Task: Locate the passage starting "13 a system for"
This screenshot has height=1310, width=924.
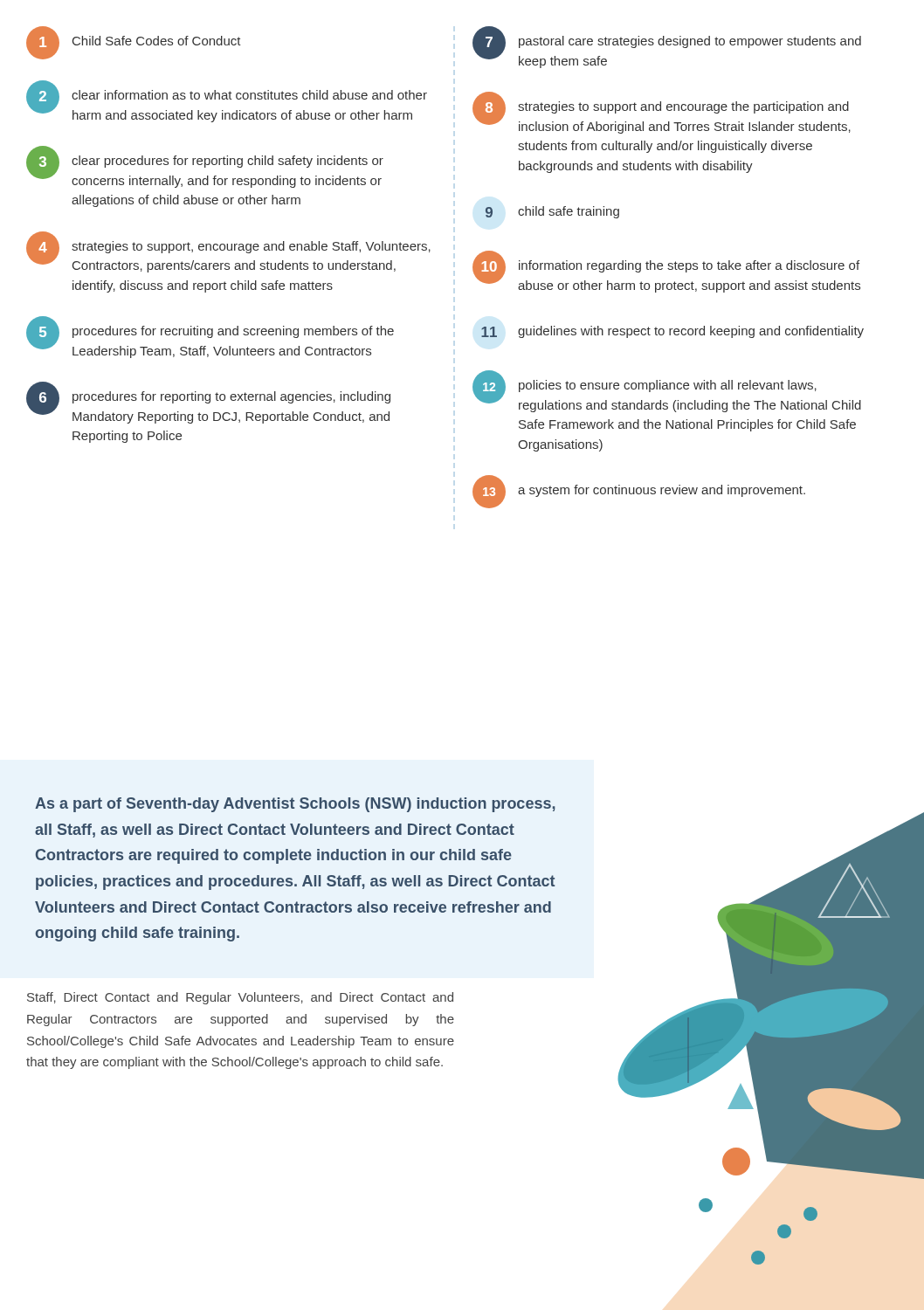Action: coord(639,492)
